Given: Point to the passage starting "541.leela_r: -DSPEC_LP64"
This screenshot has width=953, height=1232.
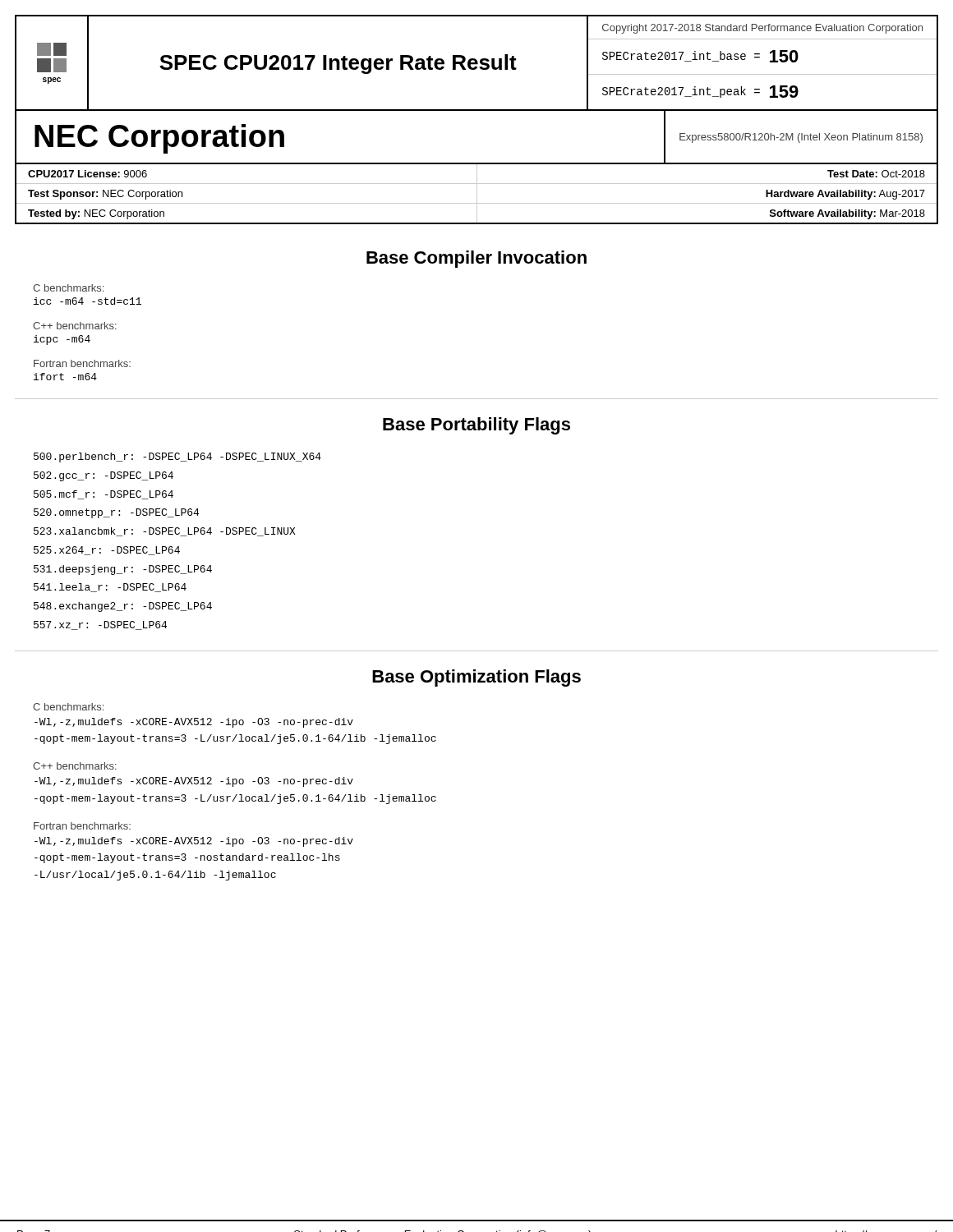Looking at the screenshot, I should (x=110, y=588).
